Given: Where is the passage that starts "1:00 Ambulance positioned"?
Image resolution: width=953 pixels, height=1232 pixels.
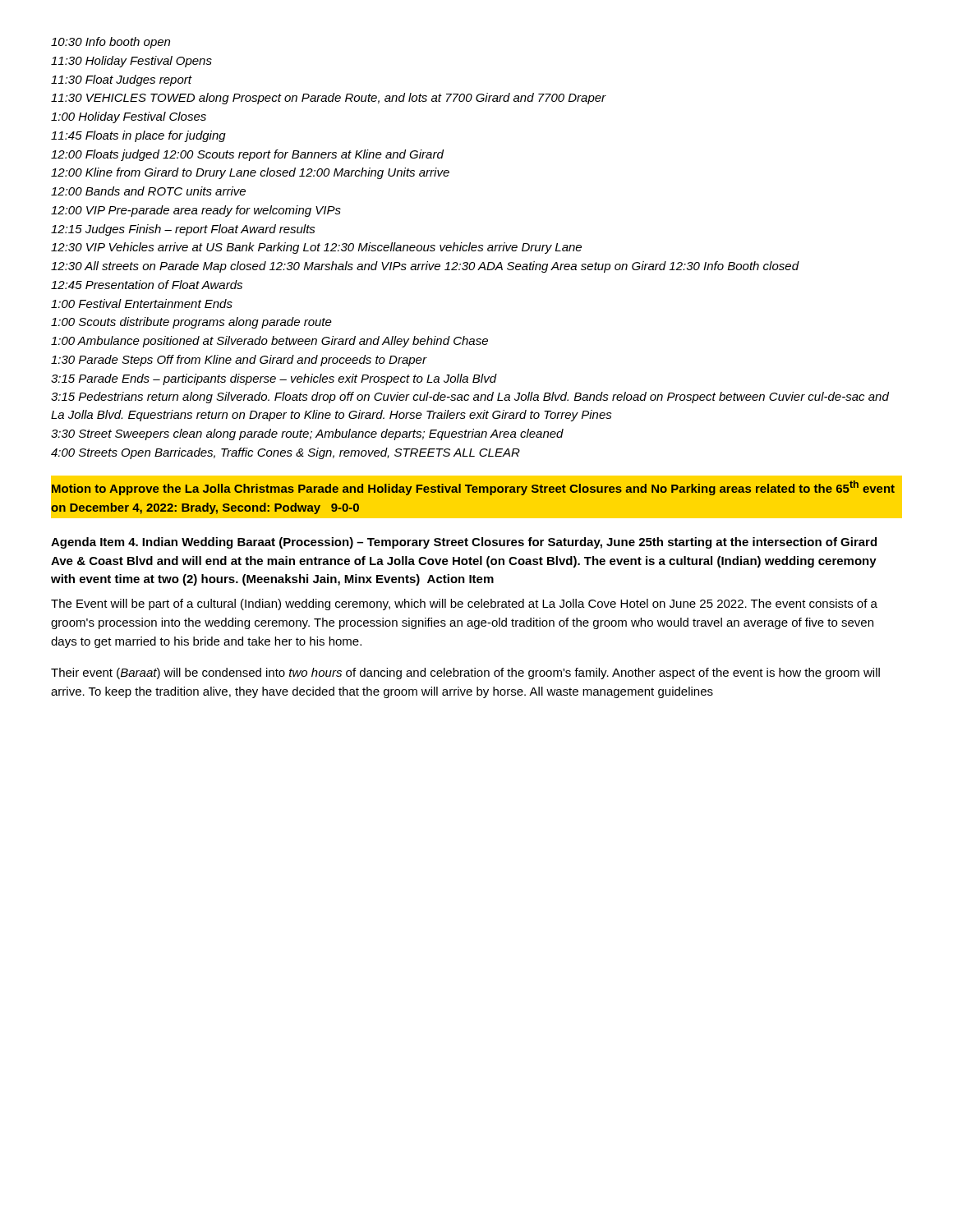Looking at the screenshot, I should 270,340.
